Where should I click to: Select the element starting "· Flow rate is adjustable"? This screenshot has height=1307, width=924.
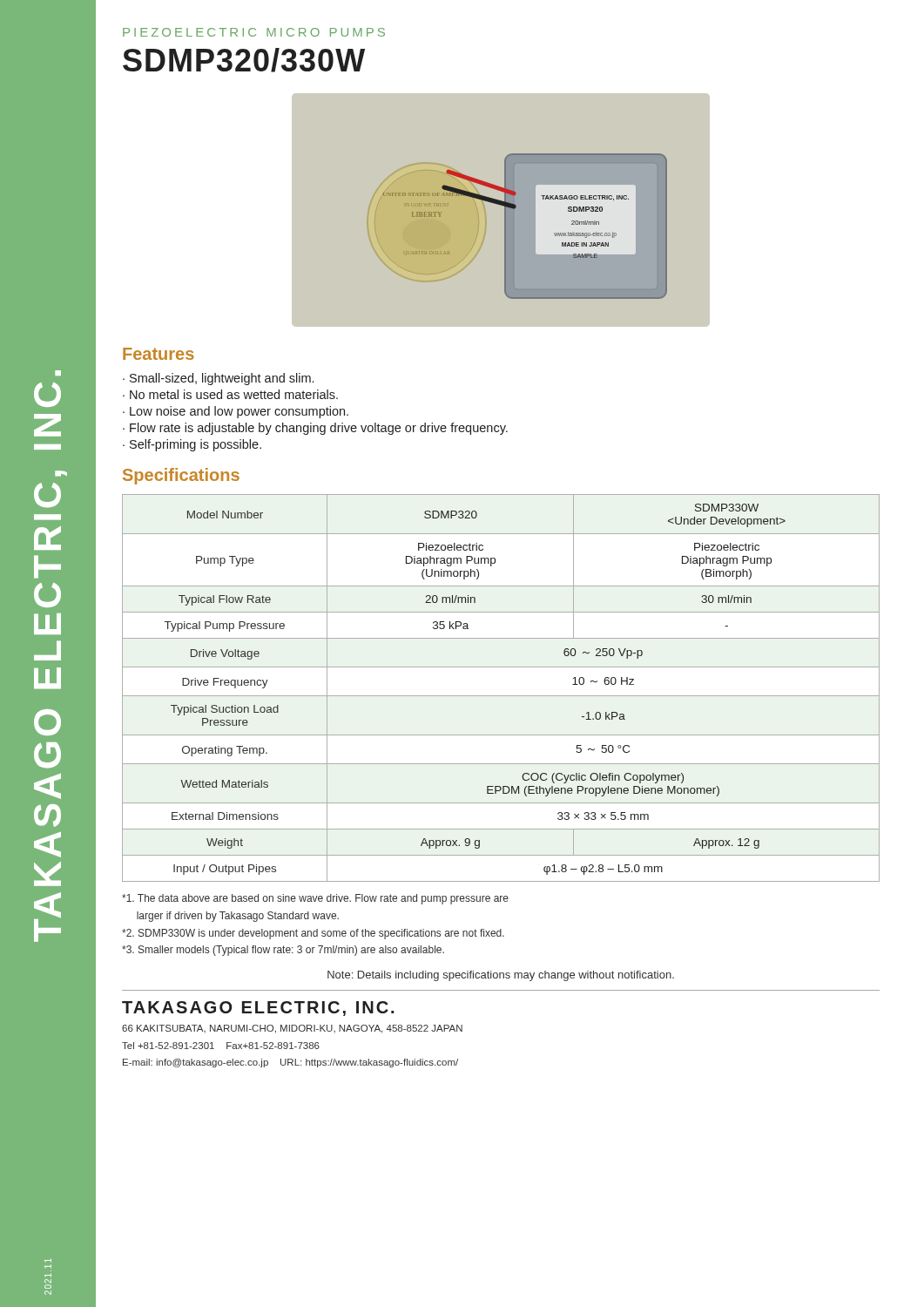click(315, 428)
